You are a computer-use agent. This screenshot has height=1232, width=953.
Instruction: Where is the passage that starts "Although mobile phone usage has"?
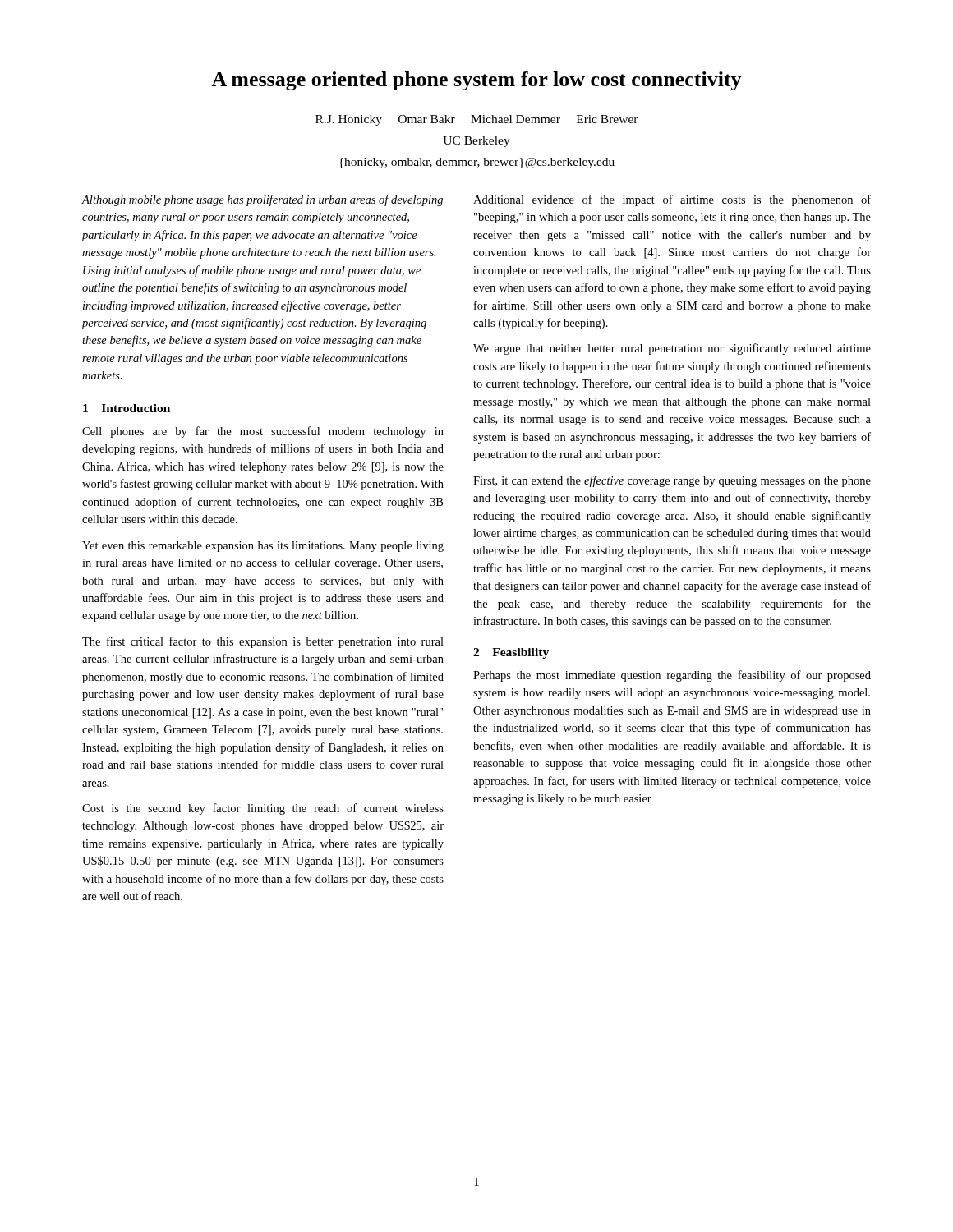coord(263,288)
